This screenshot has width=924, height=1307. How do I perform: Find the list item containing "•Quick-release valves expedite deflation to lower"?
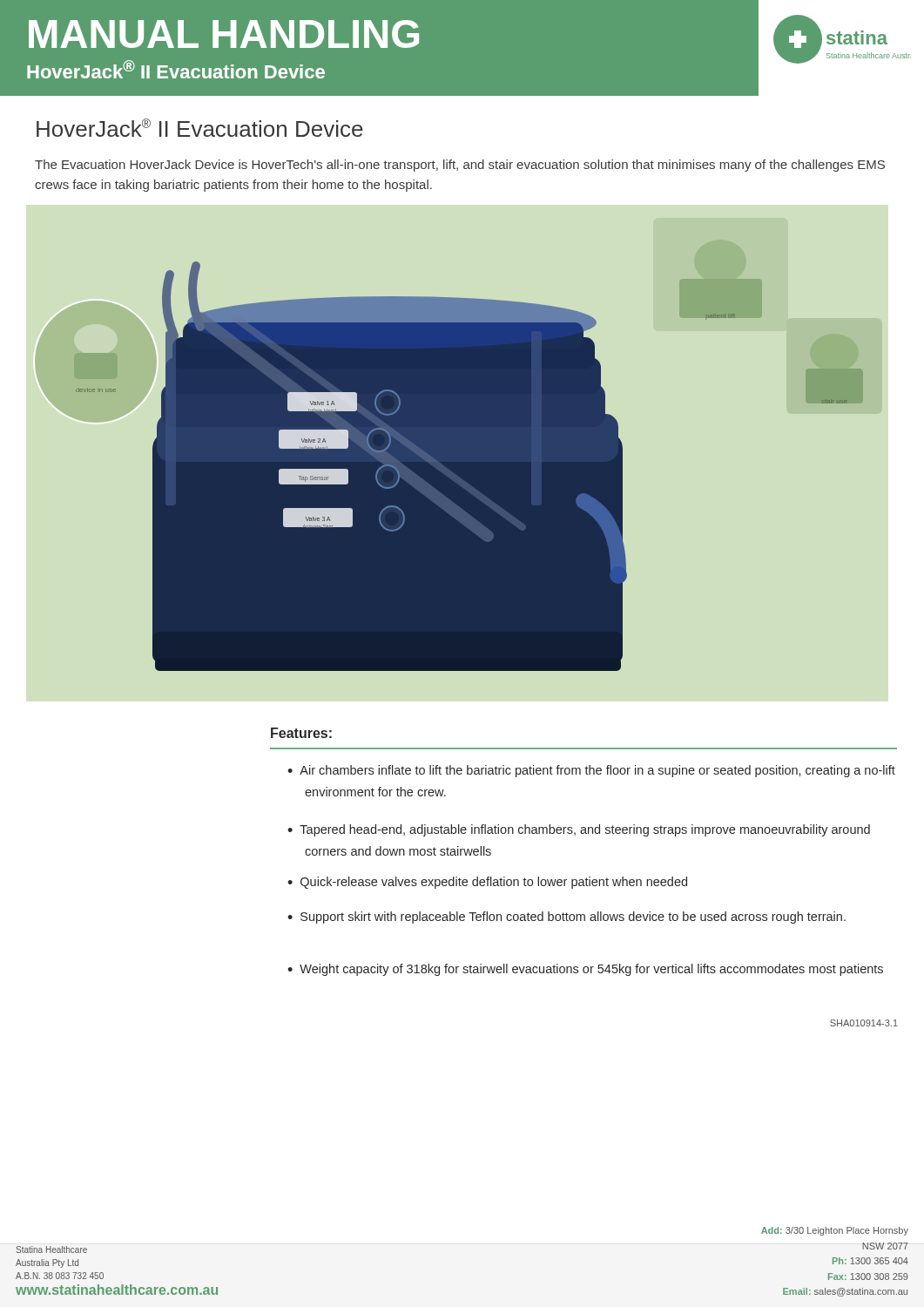click(488, 883)
